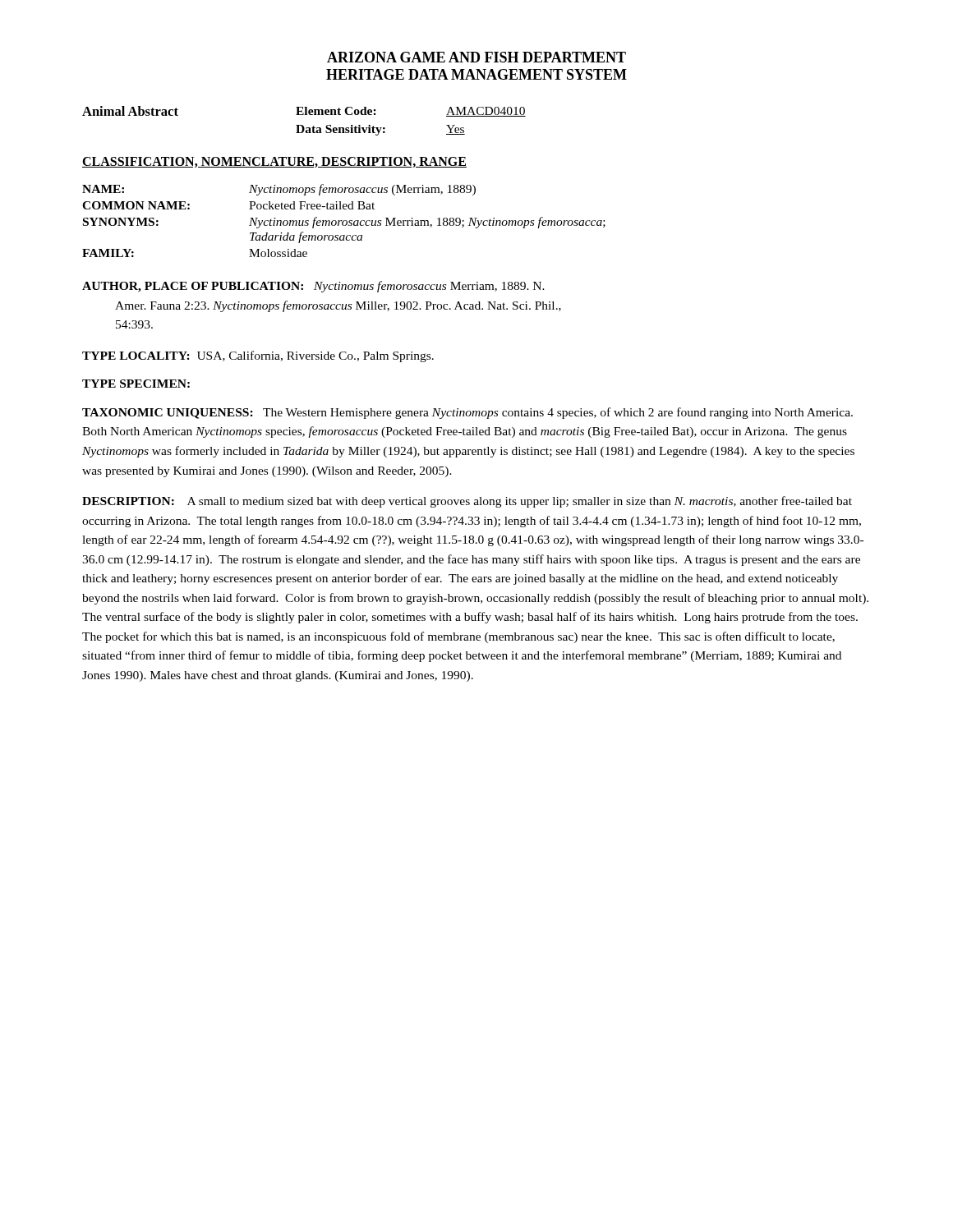Image resolution: width=953 pixels, height=1232 pixels.
Task: Find the block on this page that starts "AUTHOR, PLACE OF PUBLICATION: Nyctinomus femorosaccus Merriam,"
Action: 476,306
